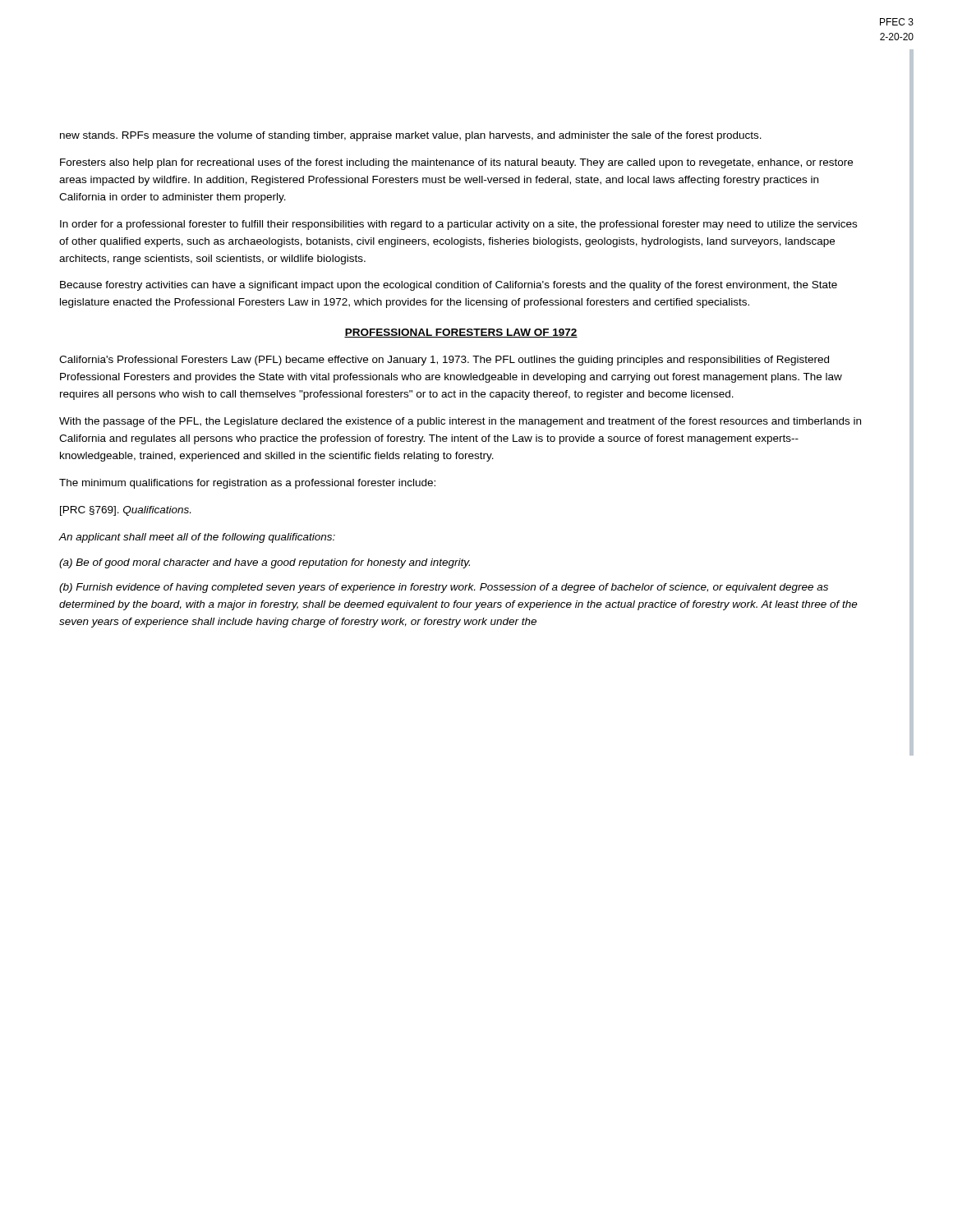
Task: Locate the text block that reads "Because forestry activities can have a significant impact"
Action: [448, 294]
